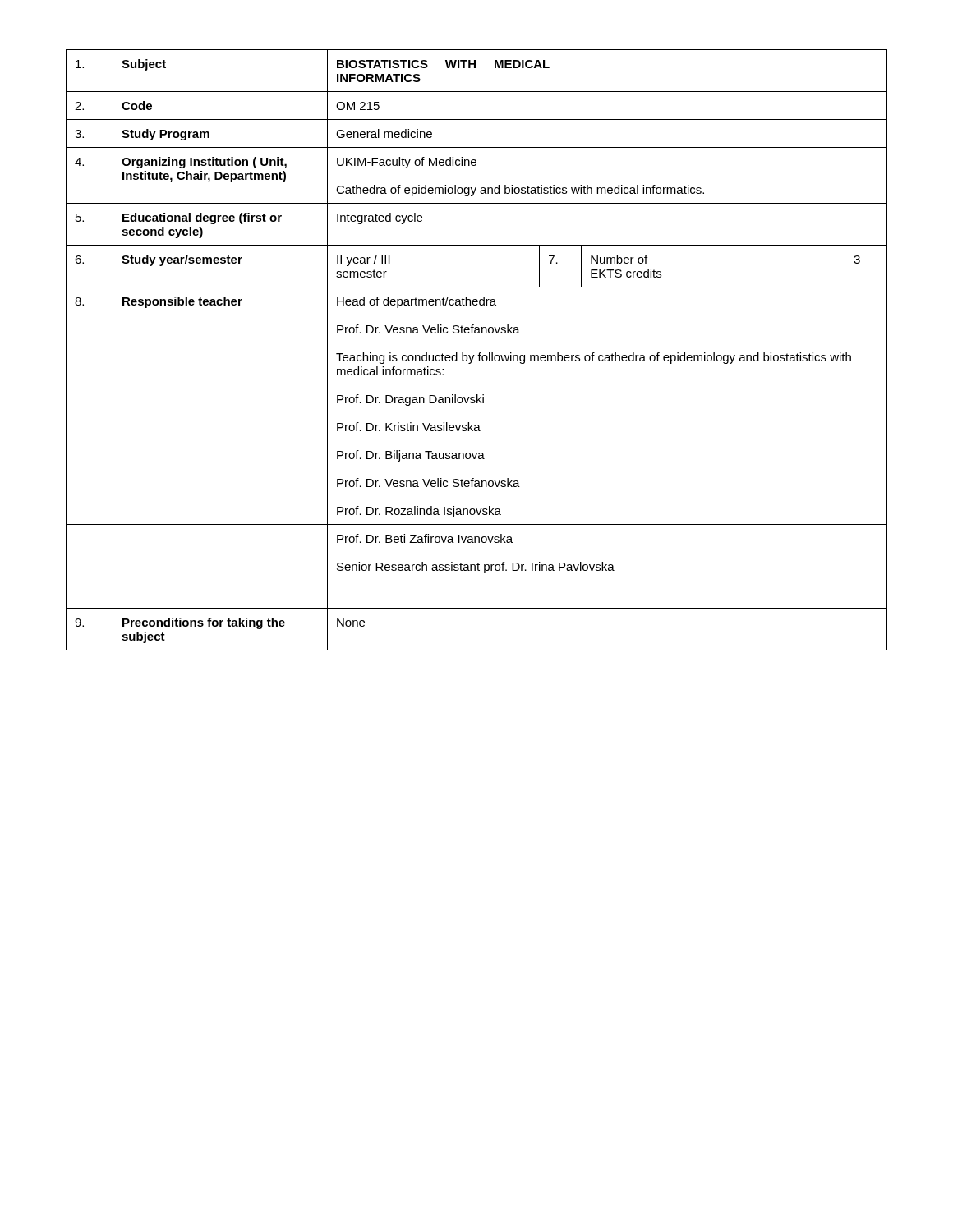This screenshot has width=953, height=1232.
Task: Locate the table
Action: point(476,350)
